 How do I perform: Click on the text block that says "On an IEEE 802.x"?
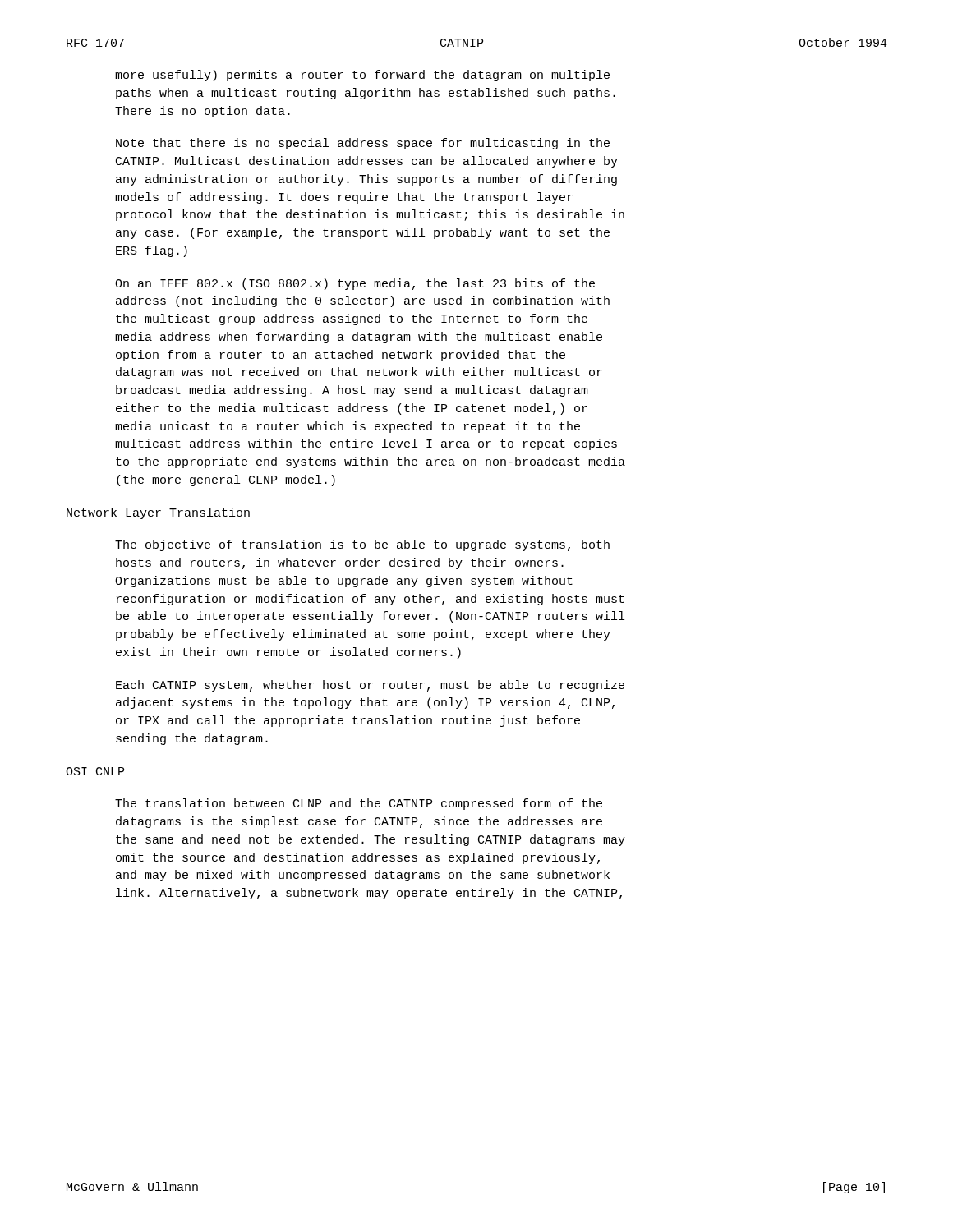(370, 382)
